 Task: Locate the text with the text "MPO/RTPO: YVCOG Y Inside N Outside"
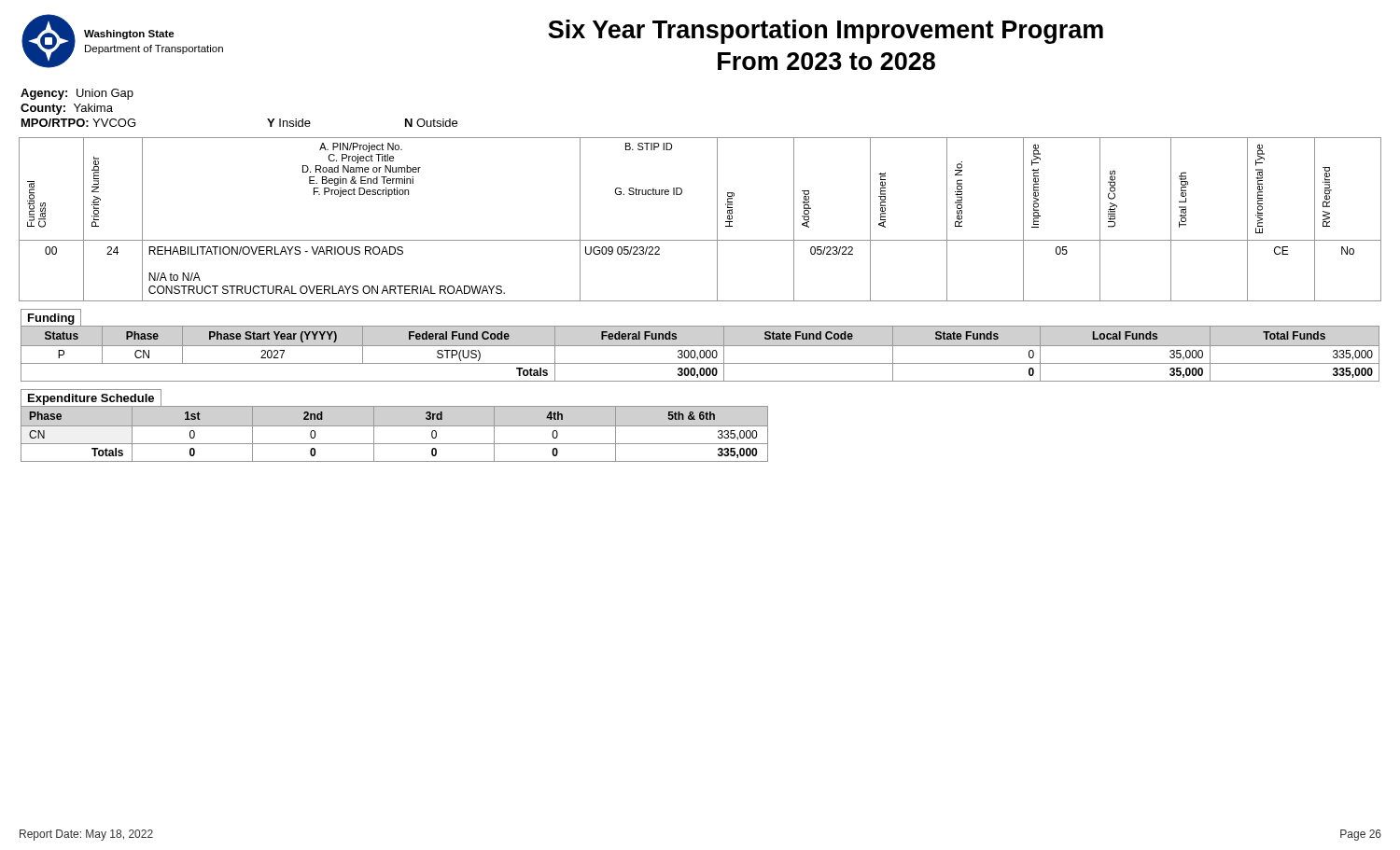(87, 122)
